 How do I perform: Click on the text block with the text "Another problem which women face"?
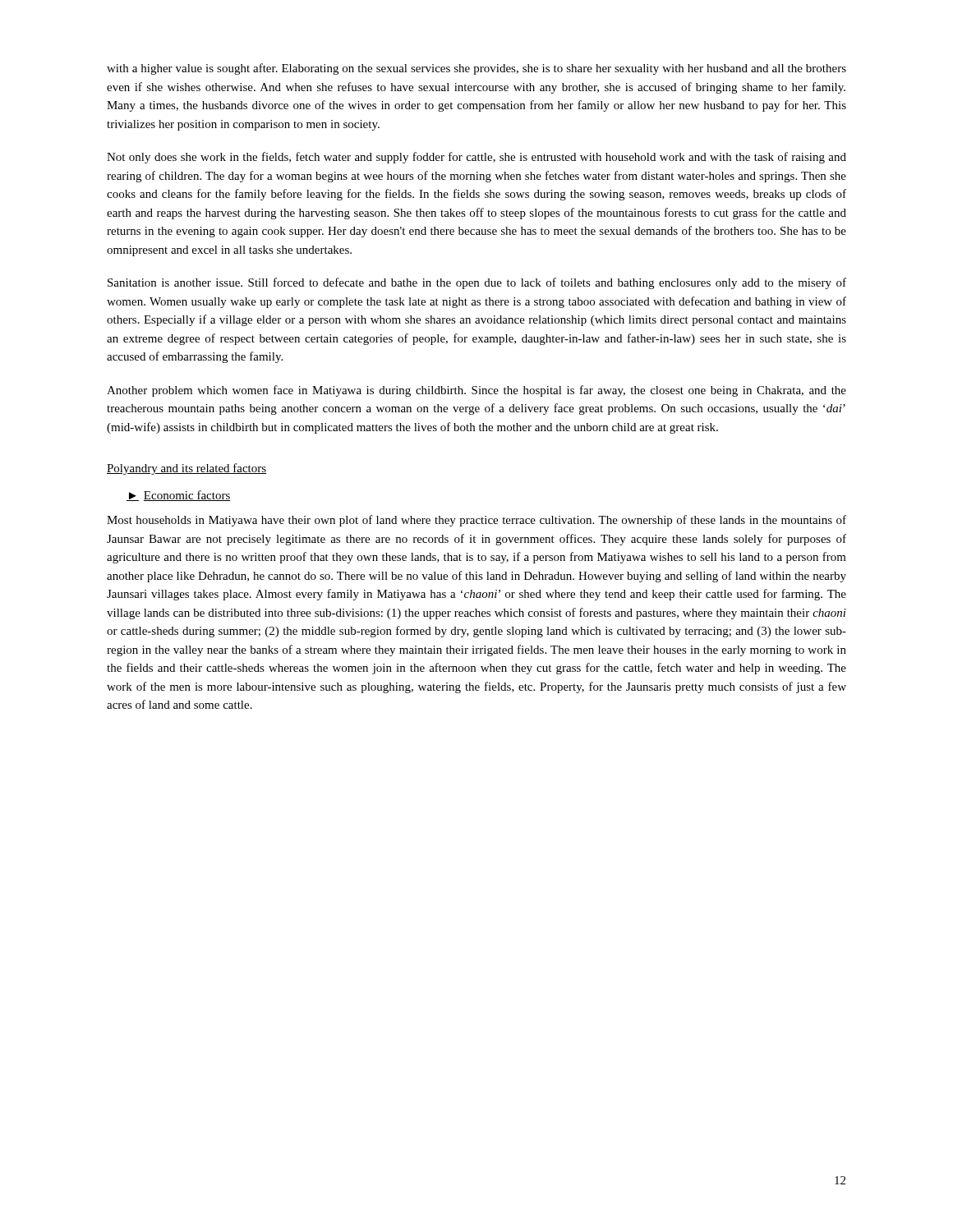click(x=476, y=408)
